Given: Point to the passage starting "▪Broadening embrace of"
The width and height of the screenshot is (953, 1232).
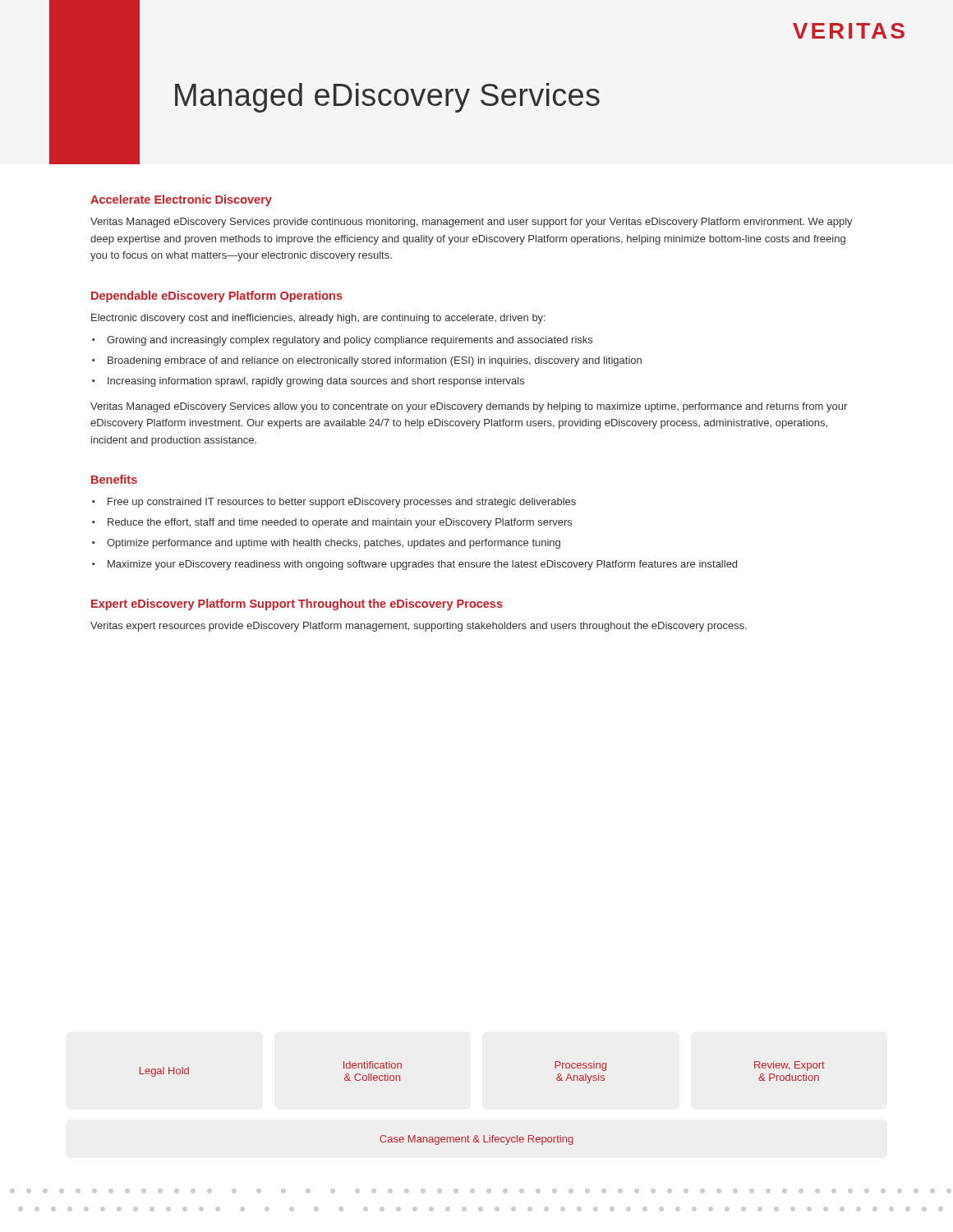Looking at the screenshot, I should click(x=367, y=360).
